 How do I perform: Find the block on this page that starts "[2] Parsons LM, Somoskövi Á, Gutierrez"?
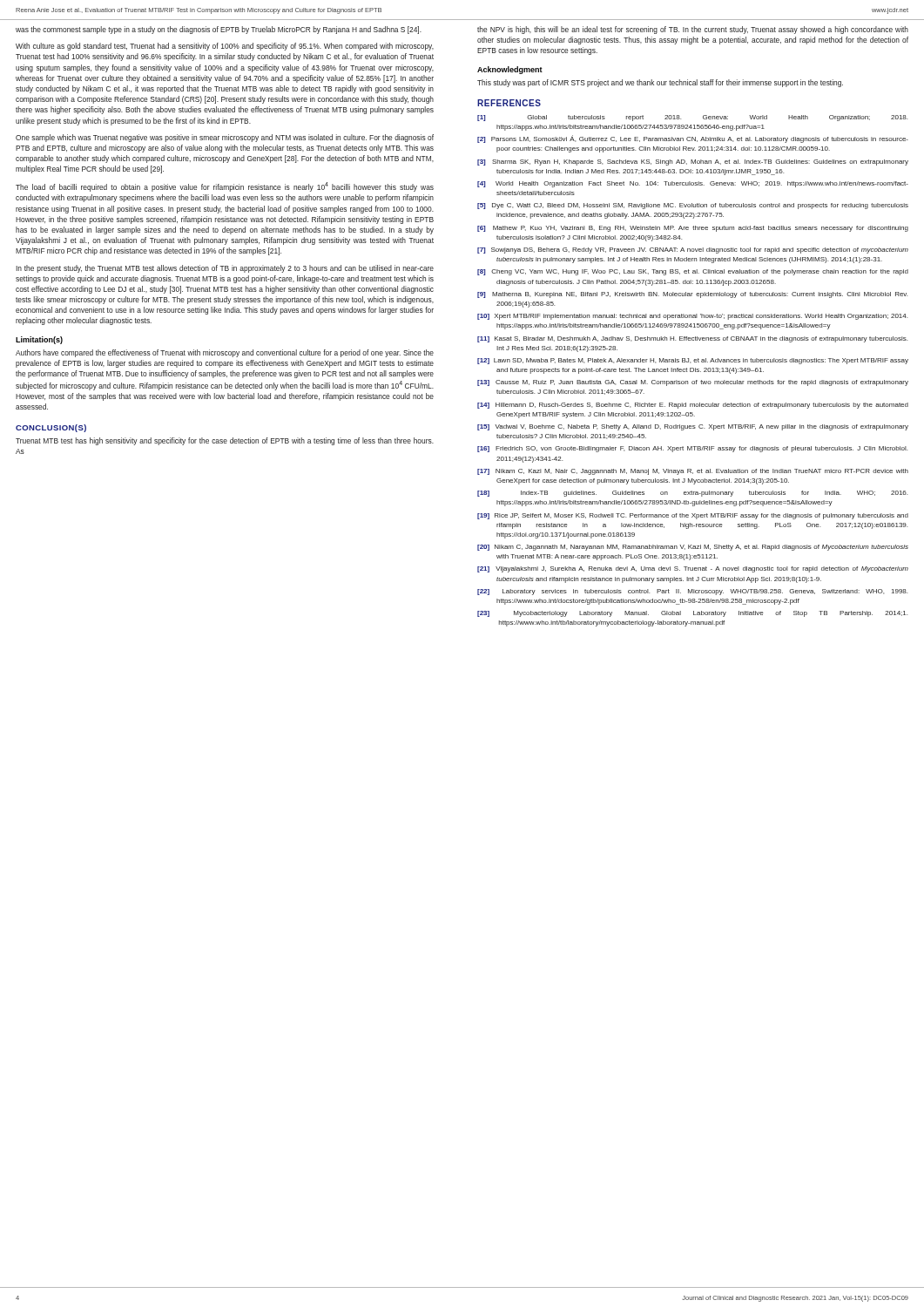click(x=693, y=144)
